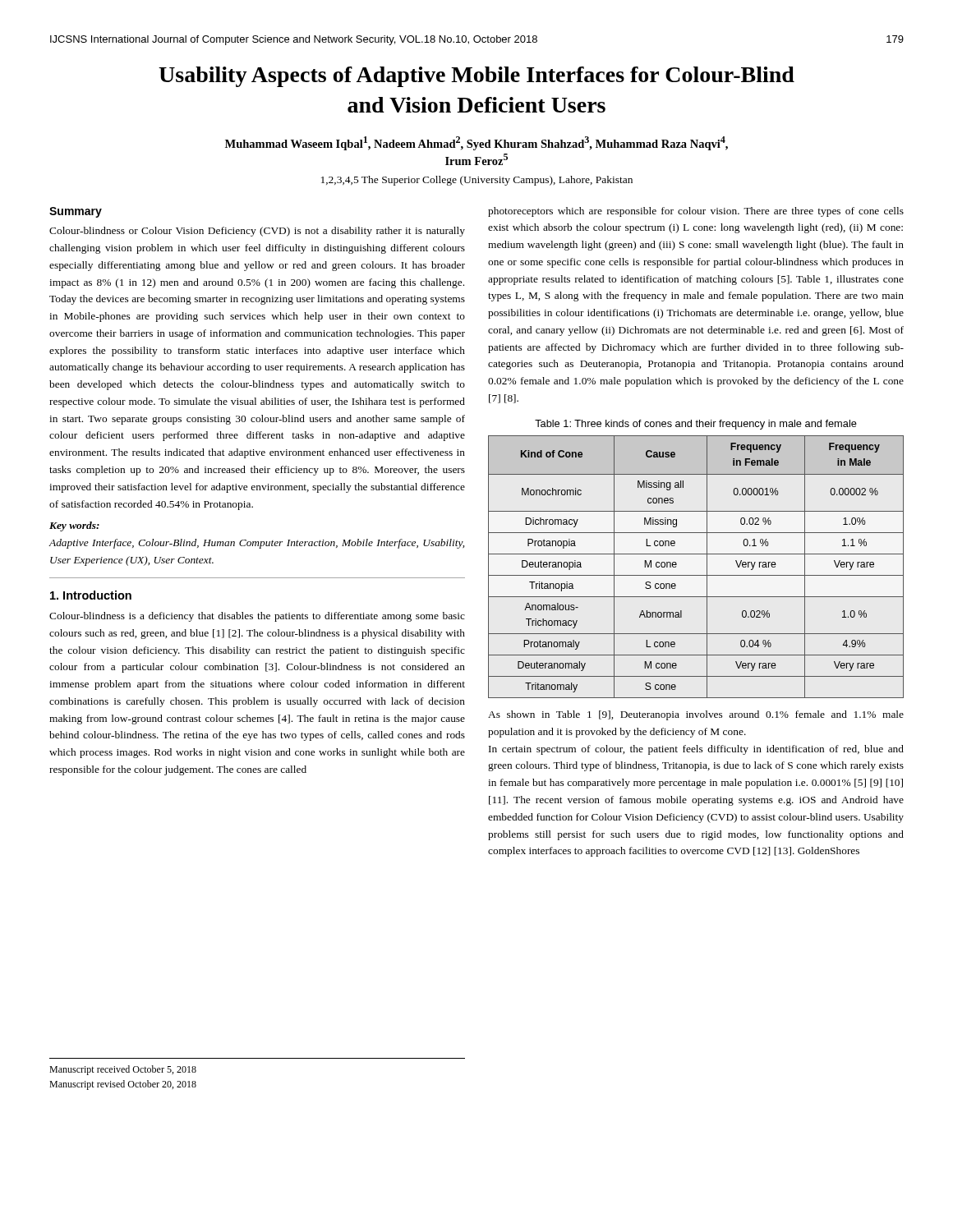The width and height of the screenshot is (953, 1232).
Task: Click on the text block that reads "Muhammad Waseem Iqbal1, Nadeem Ahmad2,"
Action: coord(476,150)
